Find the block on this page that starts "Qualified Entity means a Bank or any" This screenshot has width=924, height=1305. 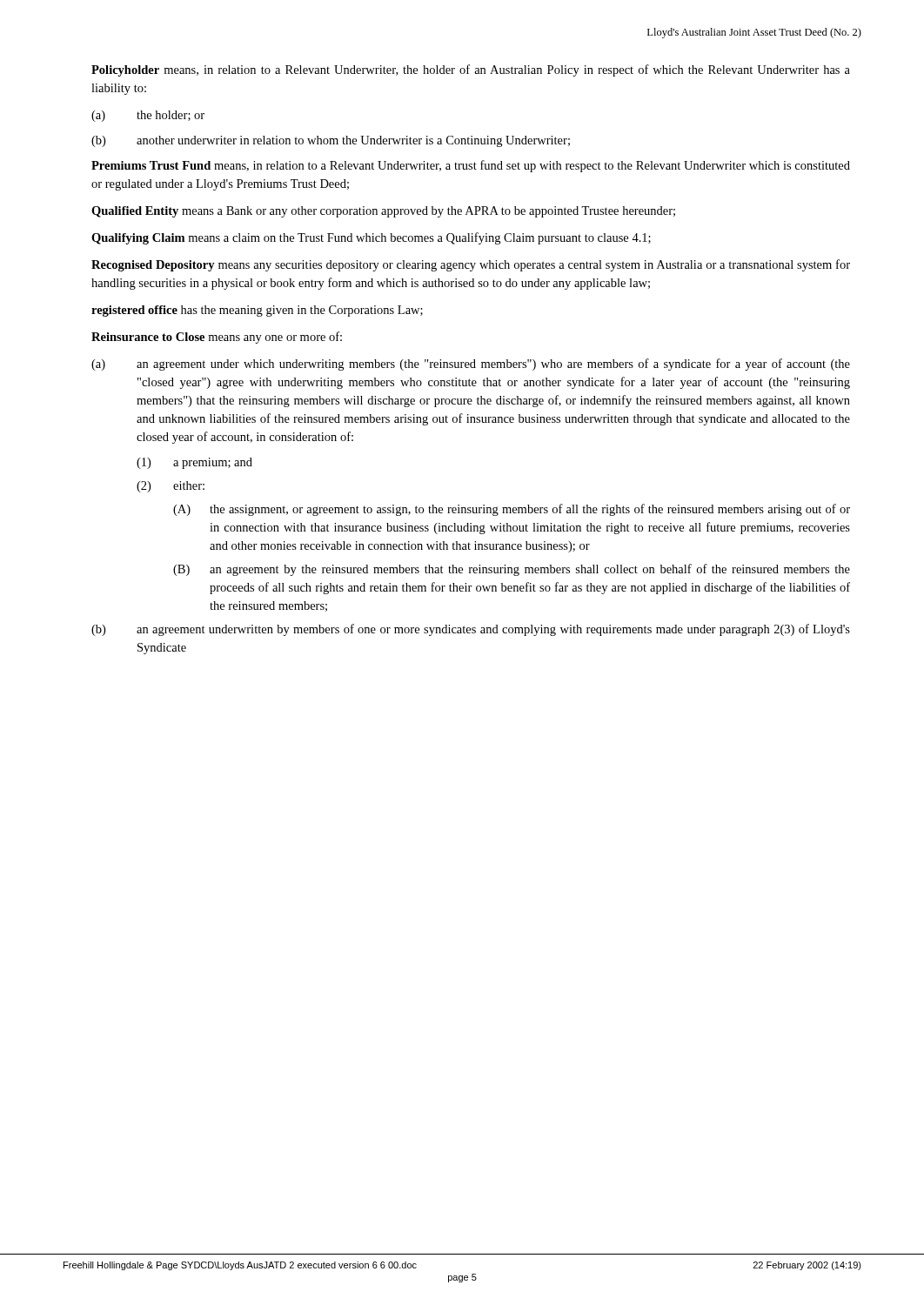coord(384,211)
